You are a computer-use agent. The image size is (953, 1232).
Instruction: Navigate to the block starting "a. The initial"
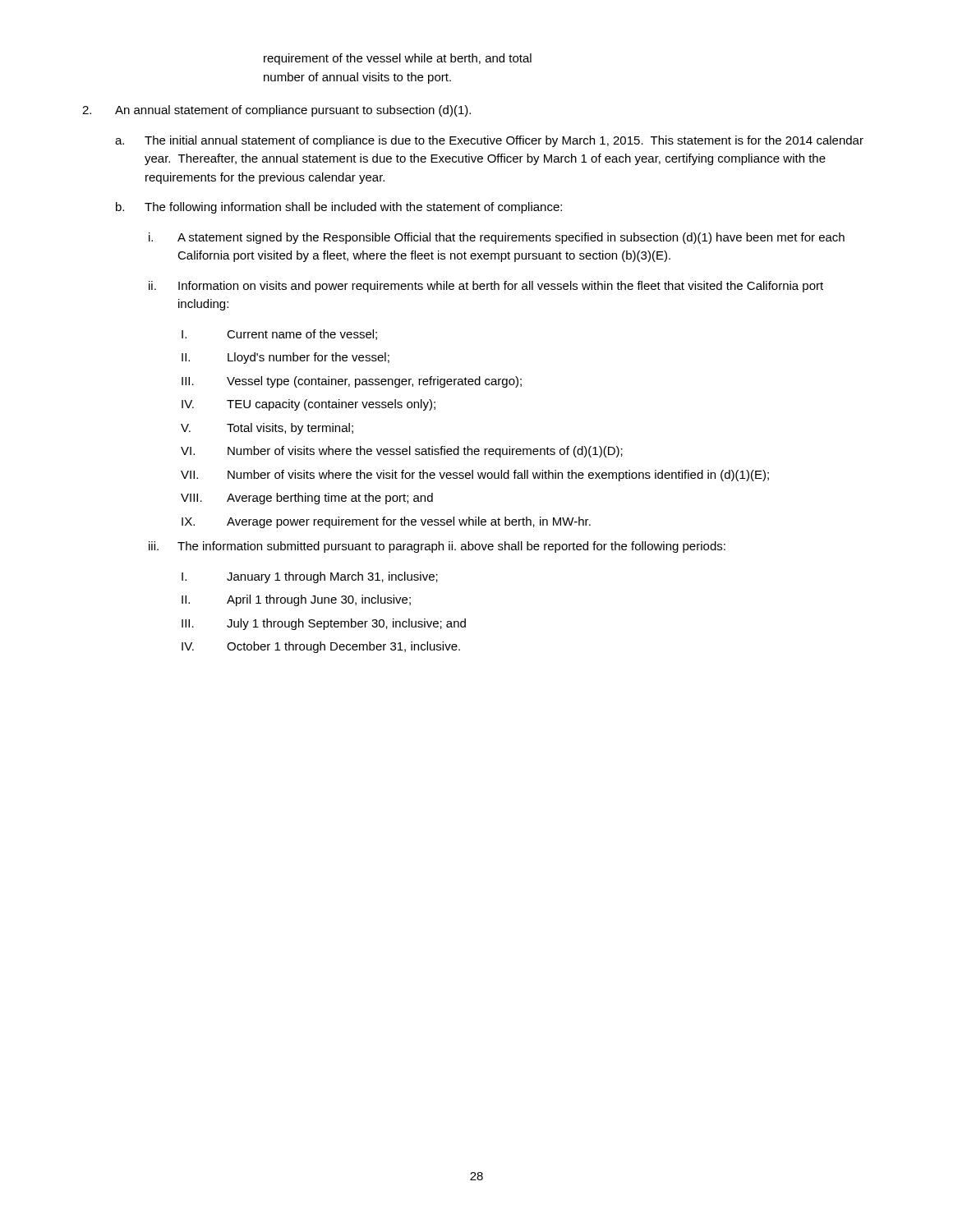click(x=493, y=159)
